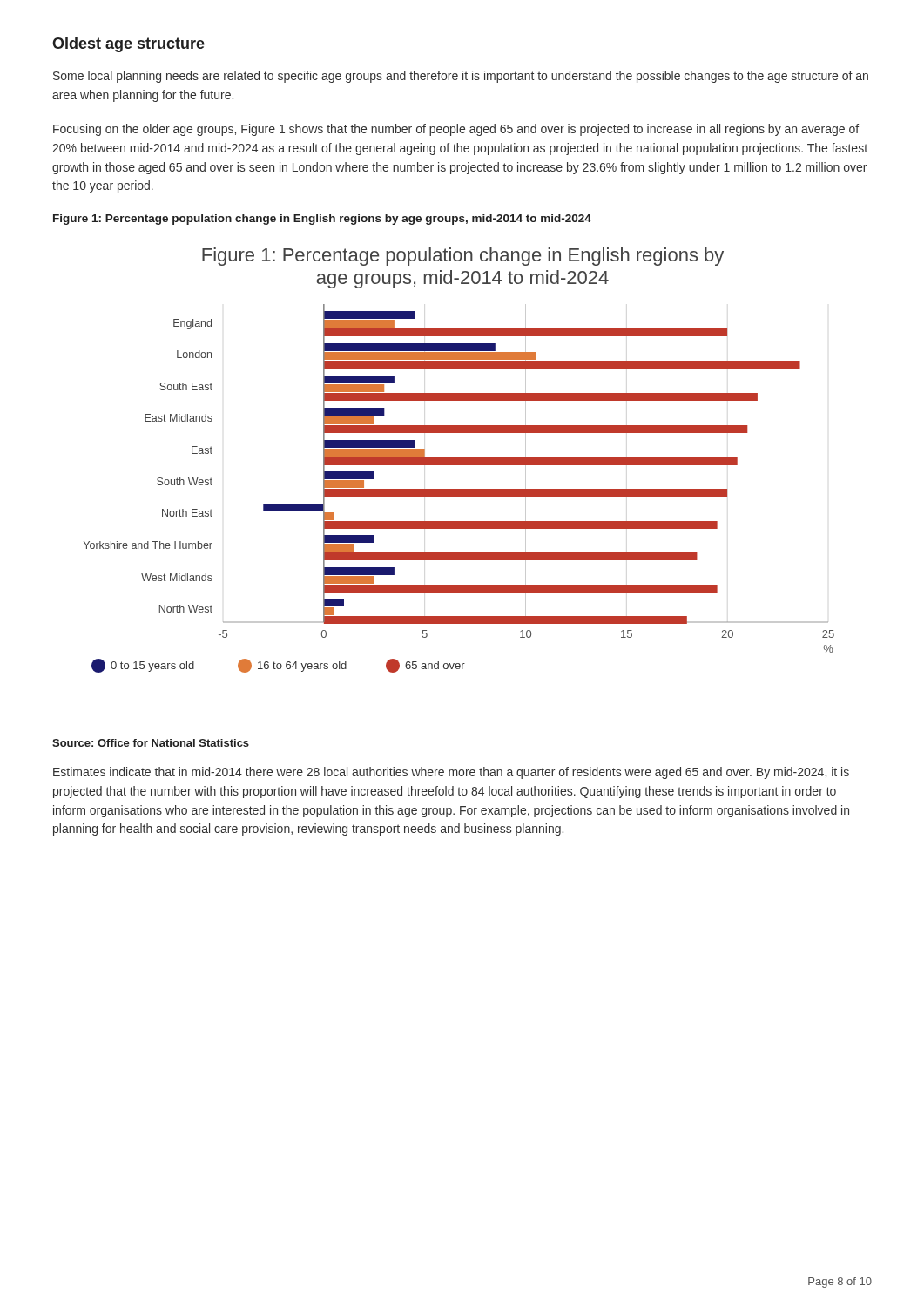Navigate to the element starting "Source: Office for National Statistics"

click(x=151, y=743)
